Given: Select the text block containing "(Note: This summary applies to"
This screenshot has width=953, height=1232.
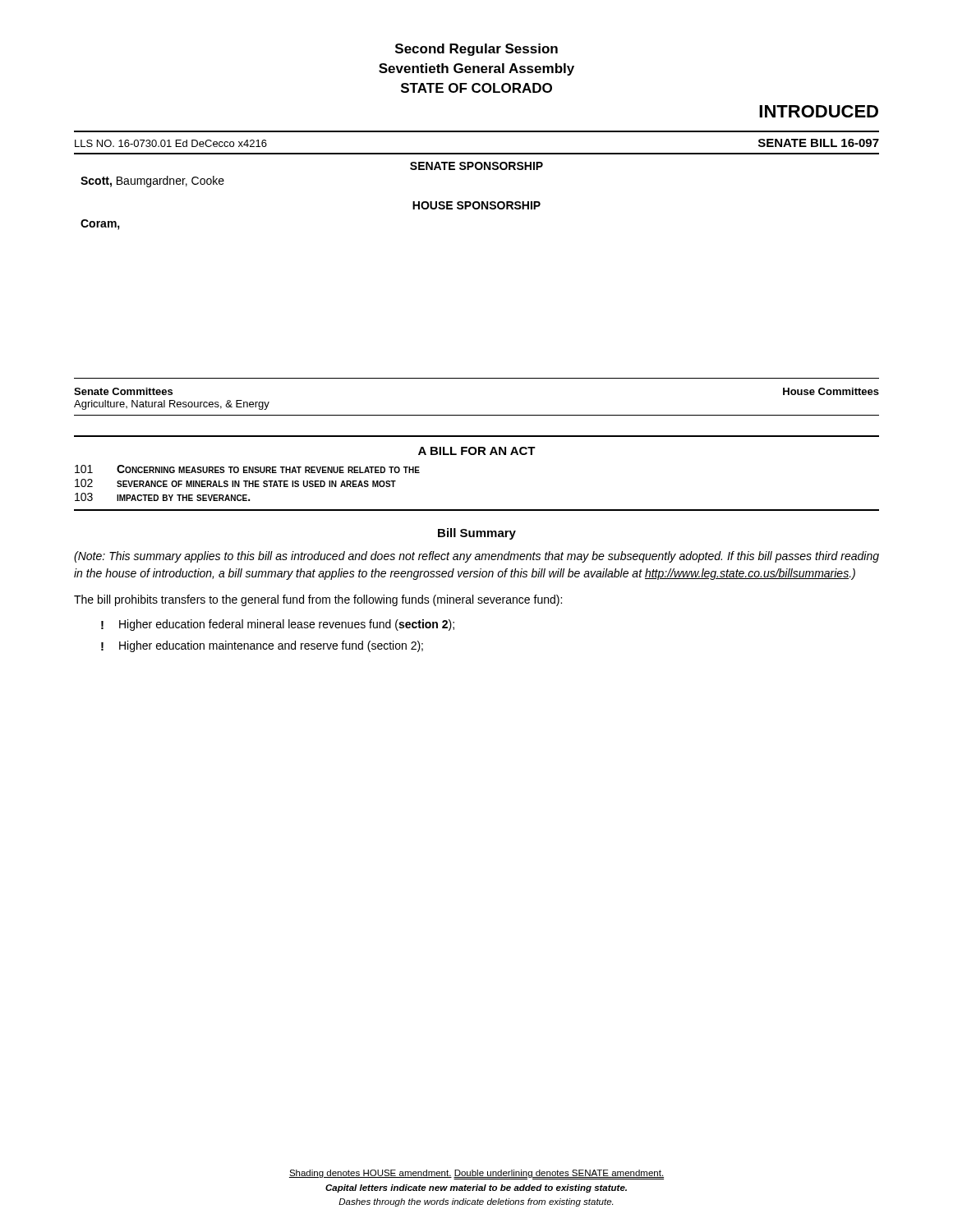Looking at the screenshot, I should point(476,565).
